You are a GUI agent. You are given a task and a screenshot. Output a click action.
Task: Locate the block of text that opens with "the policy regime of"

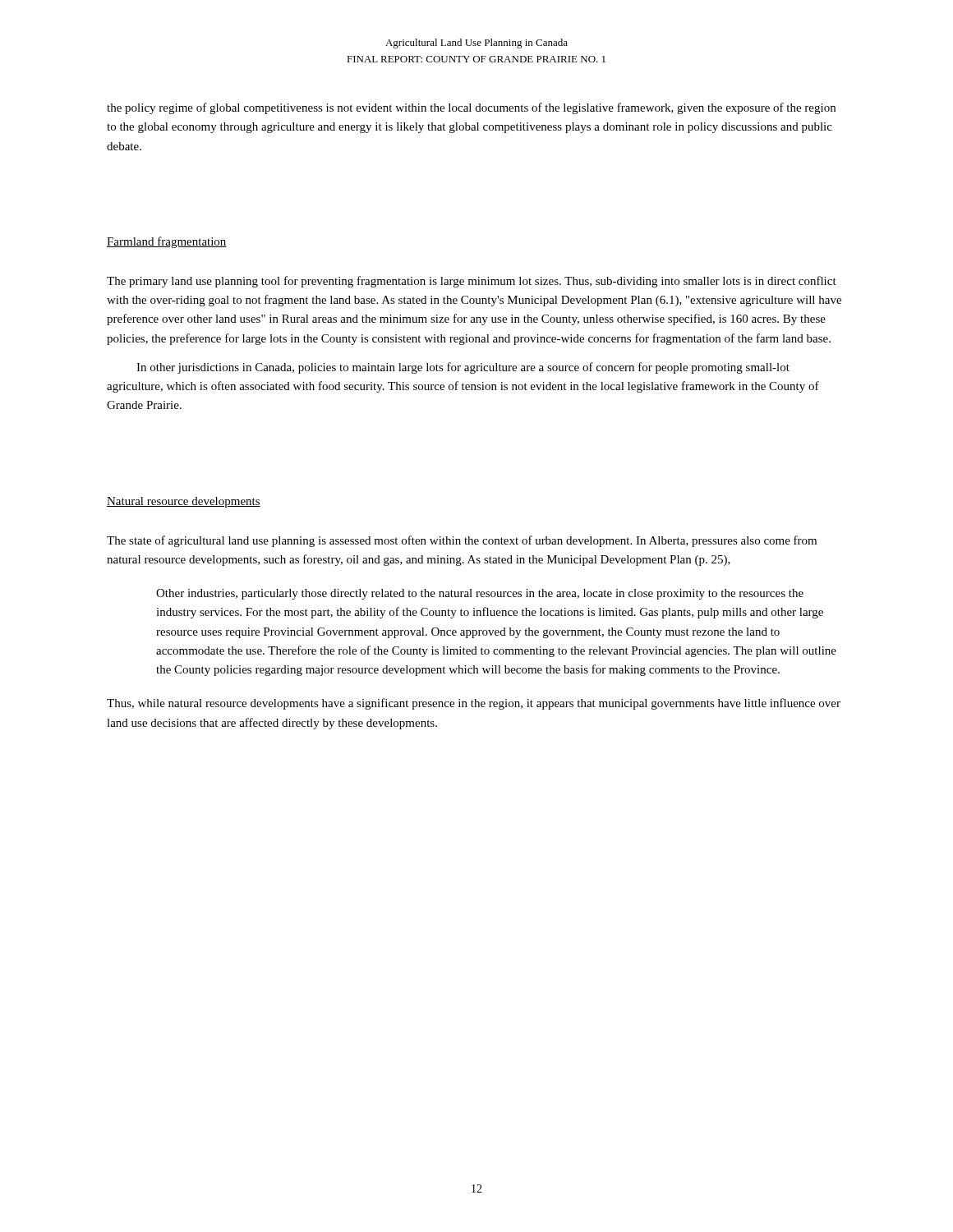(471, 127)
